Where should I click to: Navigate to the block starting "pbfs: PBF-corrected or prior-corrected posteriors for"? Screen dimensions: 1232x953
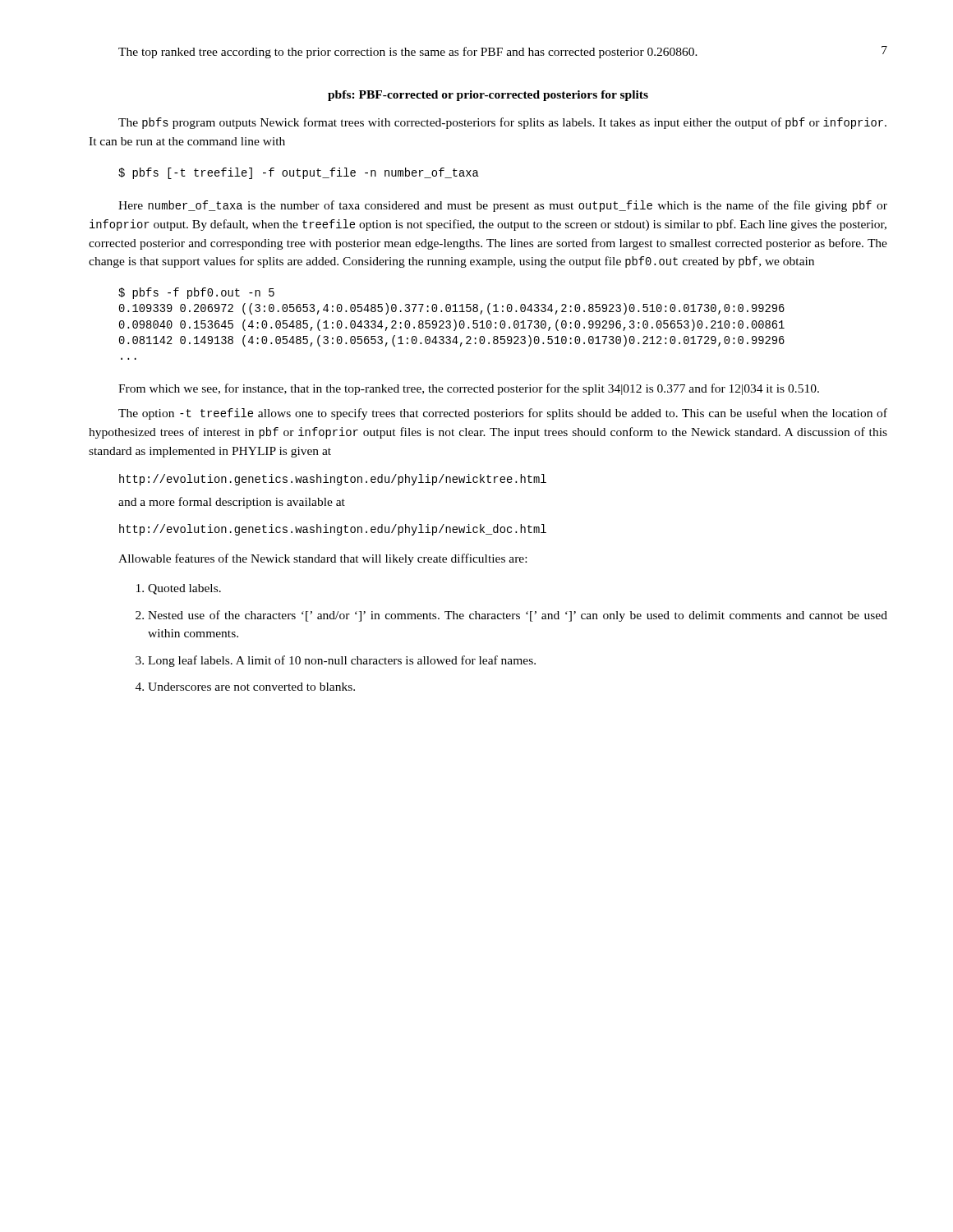point(488,94)
